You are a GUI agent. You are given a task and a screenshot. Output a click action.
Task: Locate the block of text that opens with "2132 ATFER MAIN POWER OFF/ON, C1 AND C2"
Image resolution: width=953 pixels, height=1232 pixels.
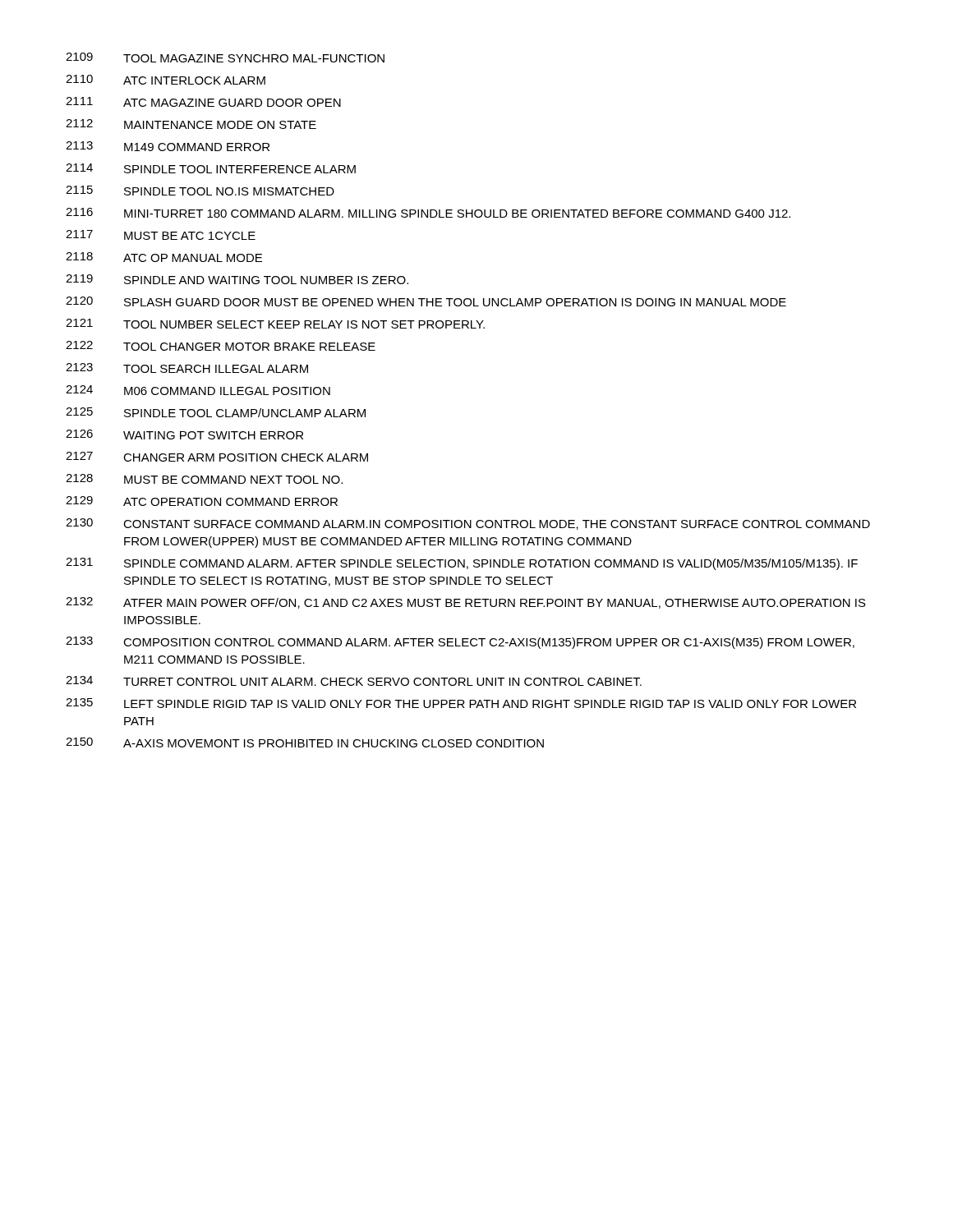pos(476,614)
